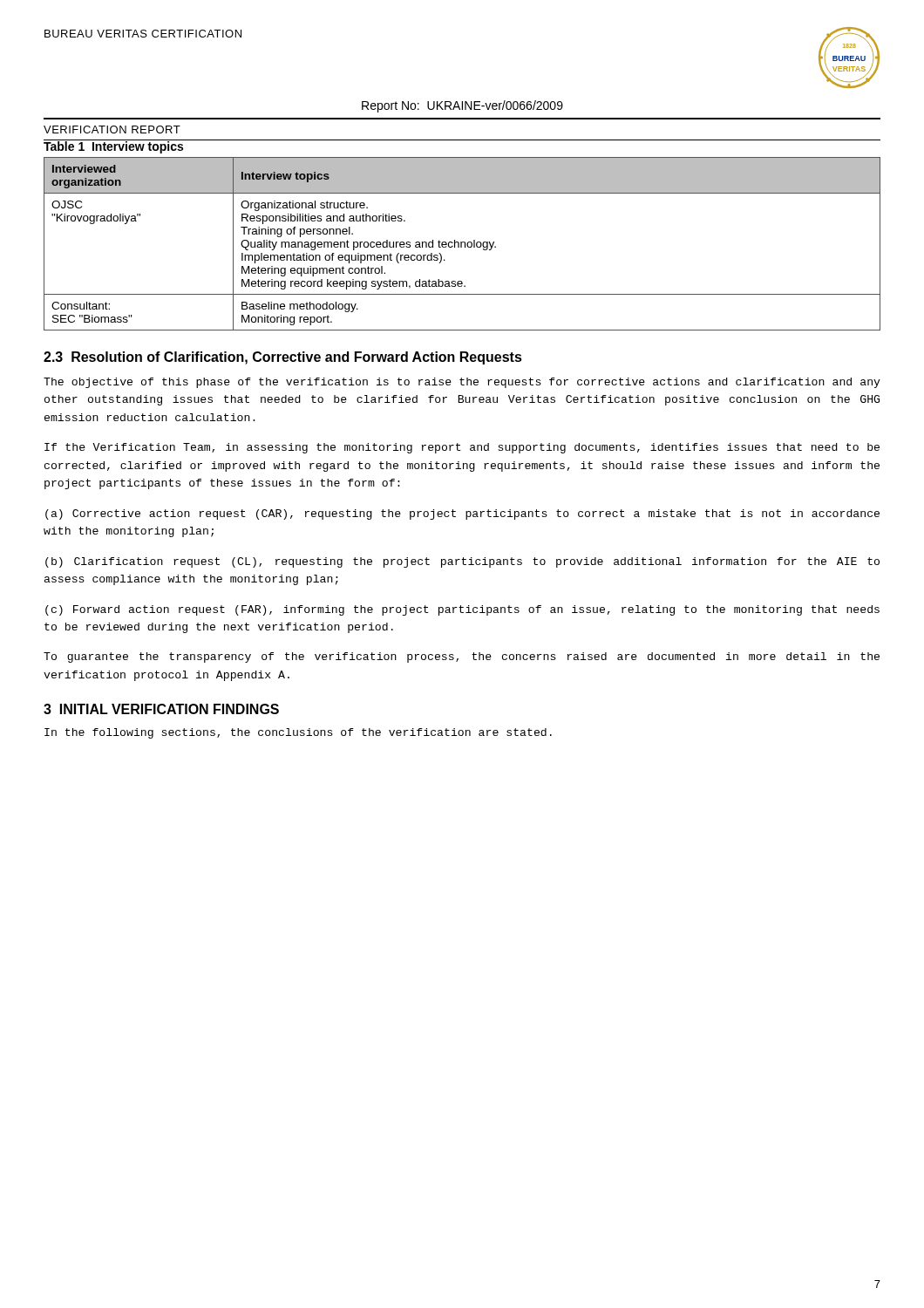
Task: Point to the block starting "(a) Corrective action request"
Action: point(462,523)
